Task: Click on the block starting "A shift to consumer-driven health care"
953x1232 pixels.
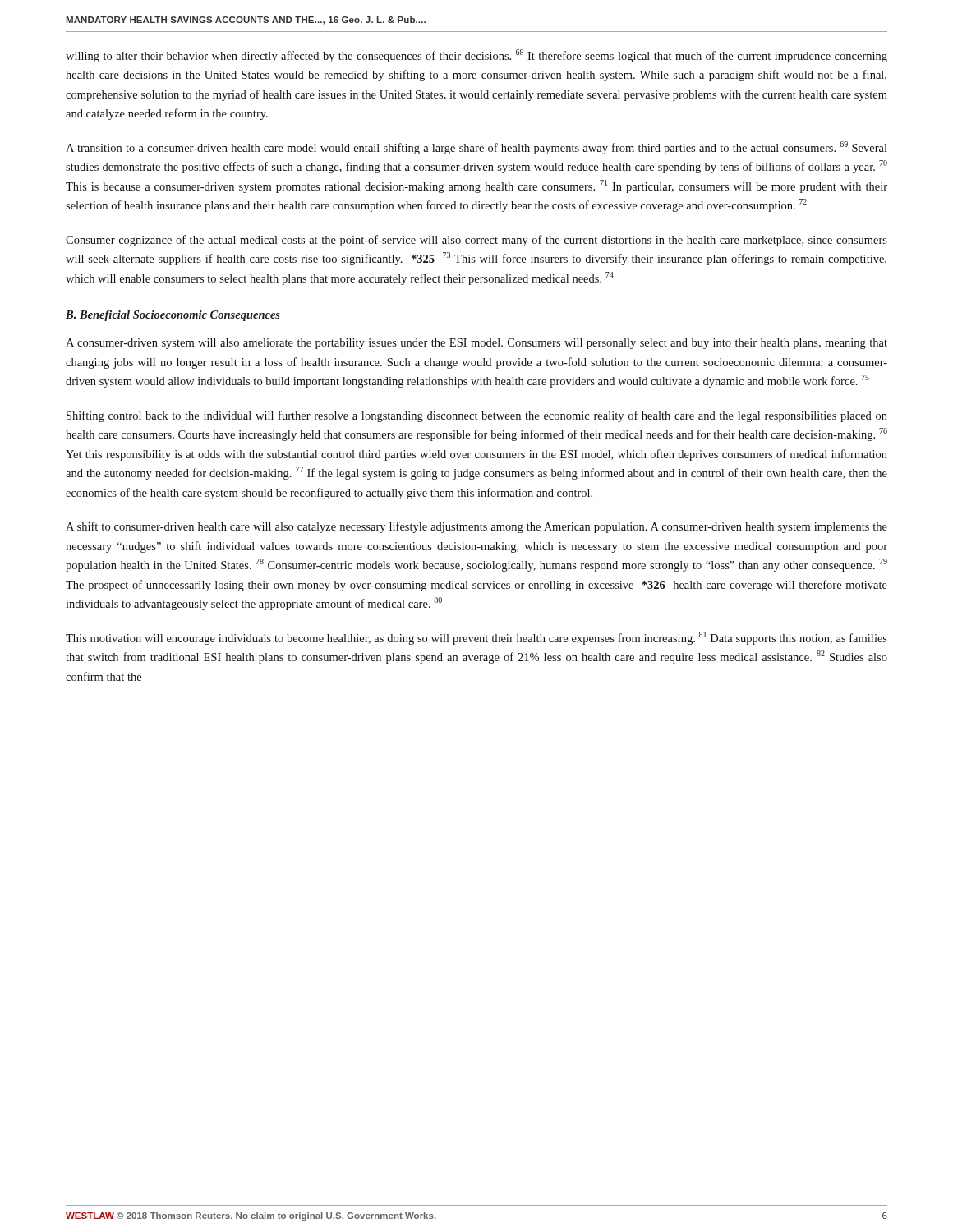Action: pos(476,565)
